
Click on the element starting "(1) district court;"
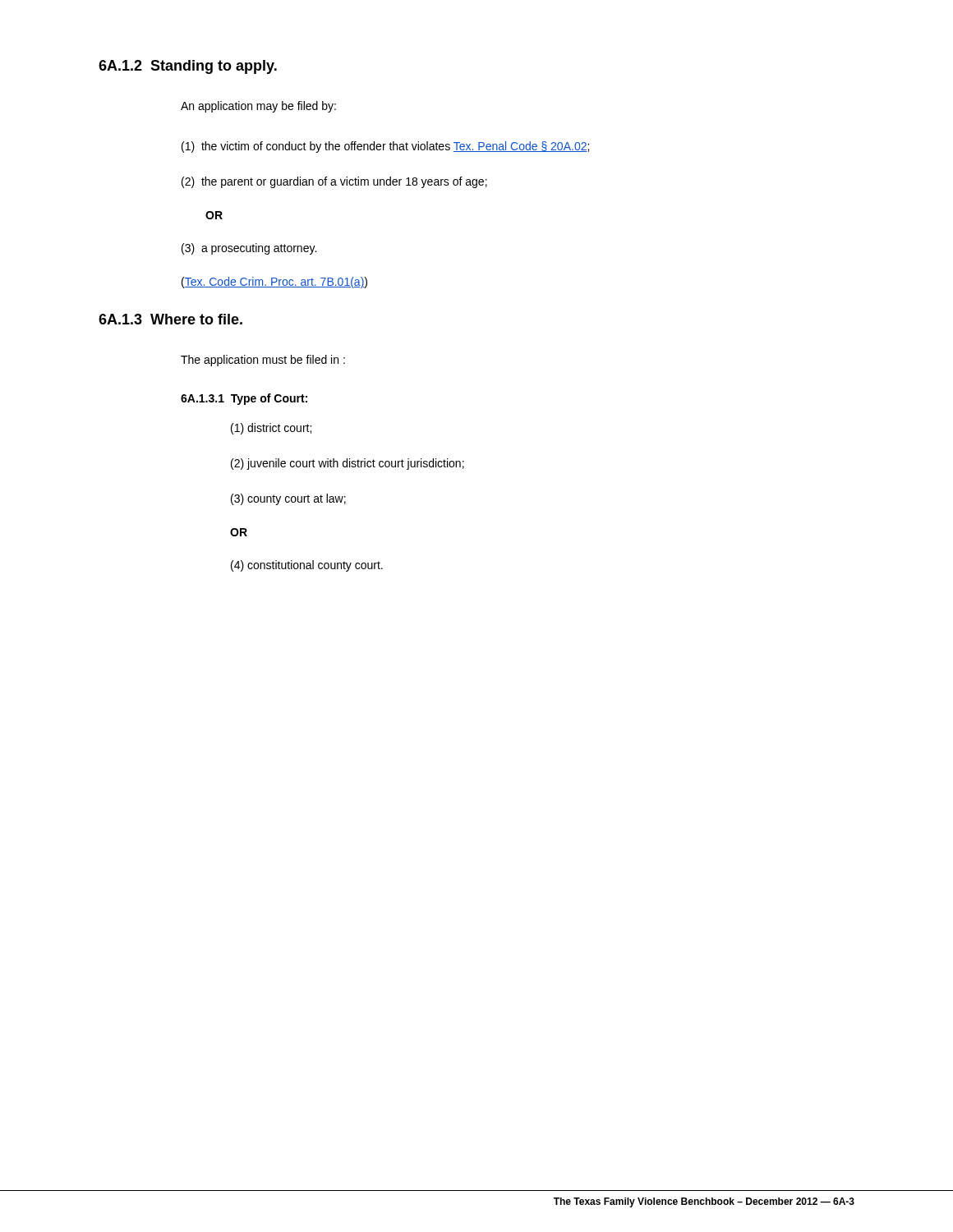pos(271,428)
